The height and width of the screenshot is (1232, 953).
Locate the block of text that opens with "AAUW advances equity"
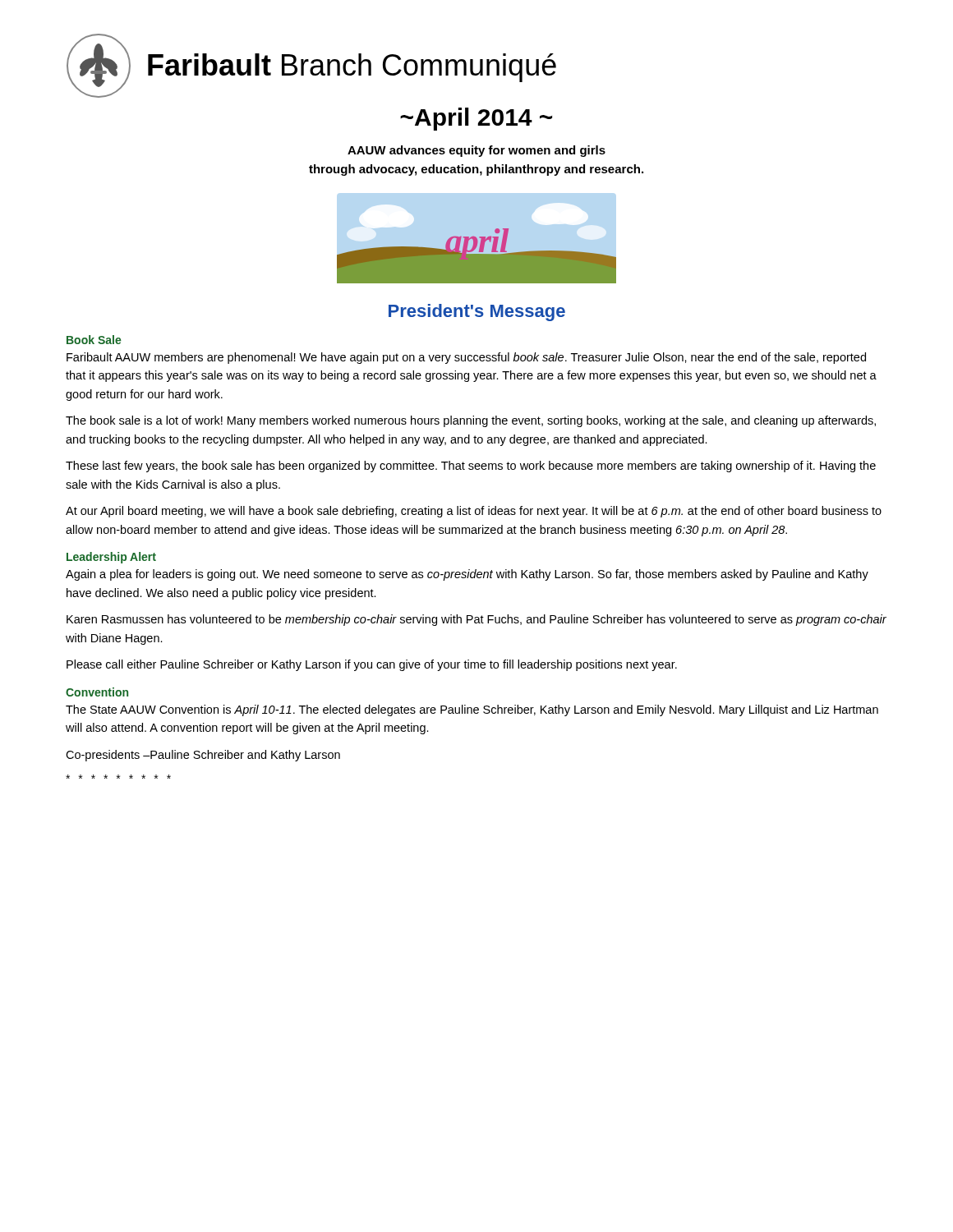476,159
